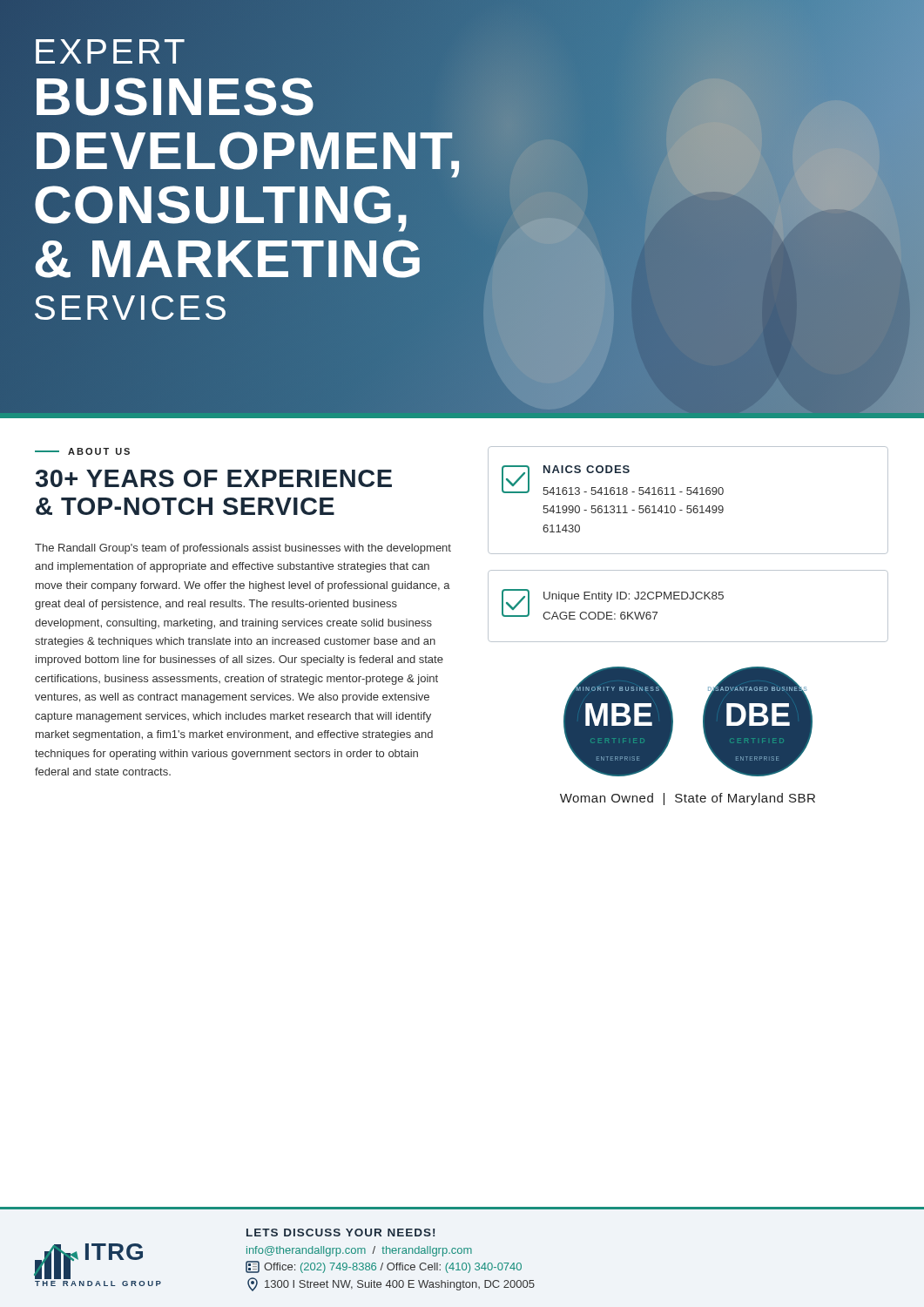Click on the photo
This screenshot has width=924, height=1307.
pyautogui.click(x=462, y=209)
